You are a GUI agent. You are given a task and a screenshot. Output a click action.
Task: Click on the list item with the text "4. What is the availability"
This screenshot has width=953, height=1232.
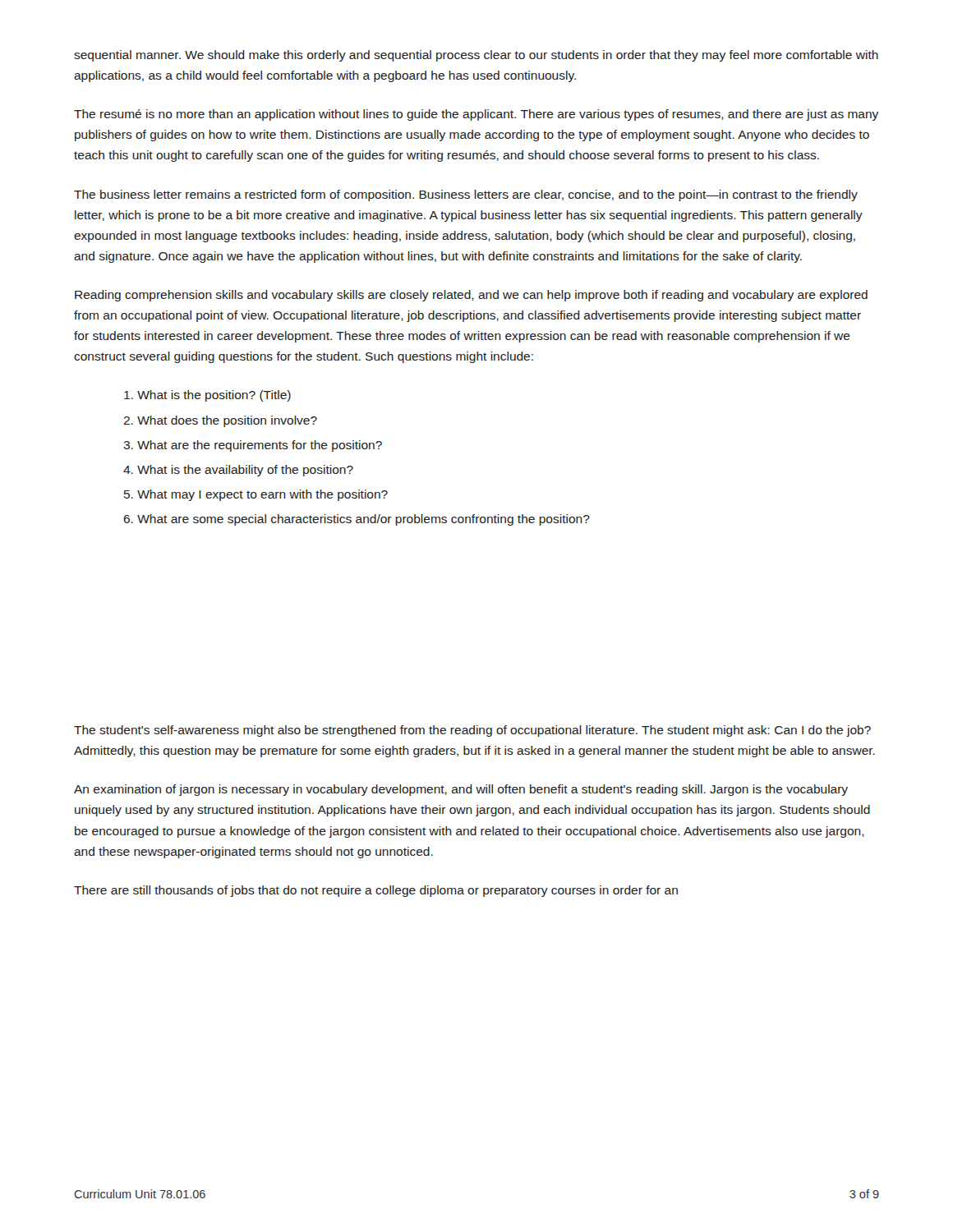pyautogui.click(x=238, y=469)
